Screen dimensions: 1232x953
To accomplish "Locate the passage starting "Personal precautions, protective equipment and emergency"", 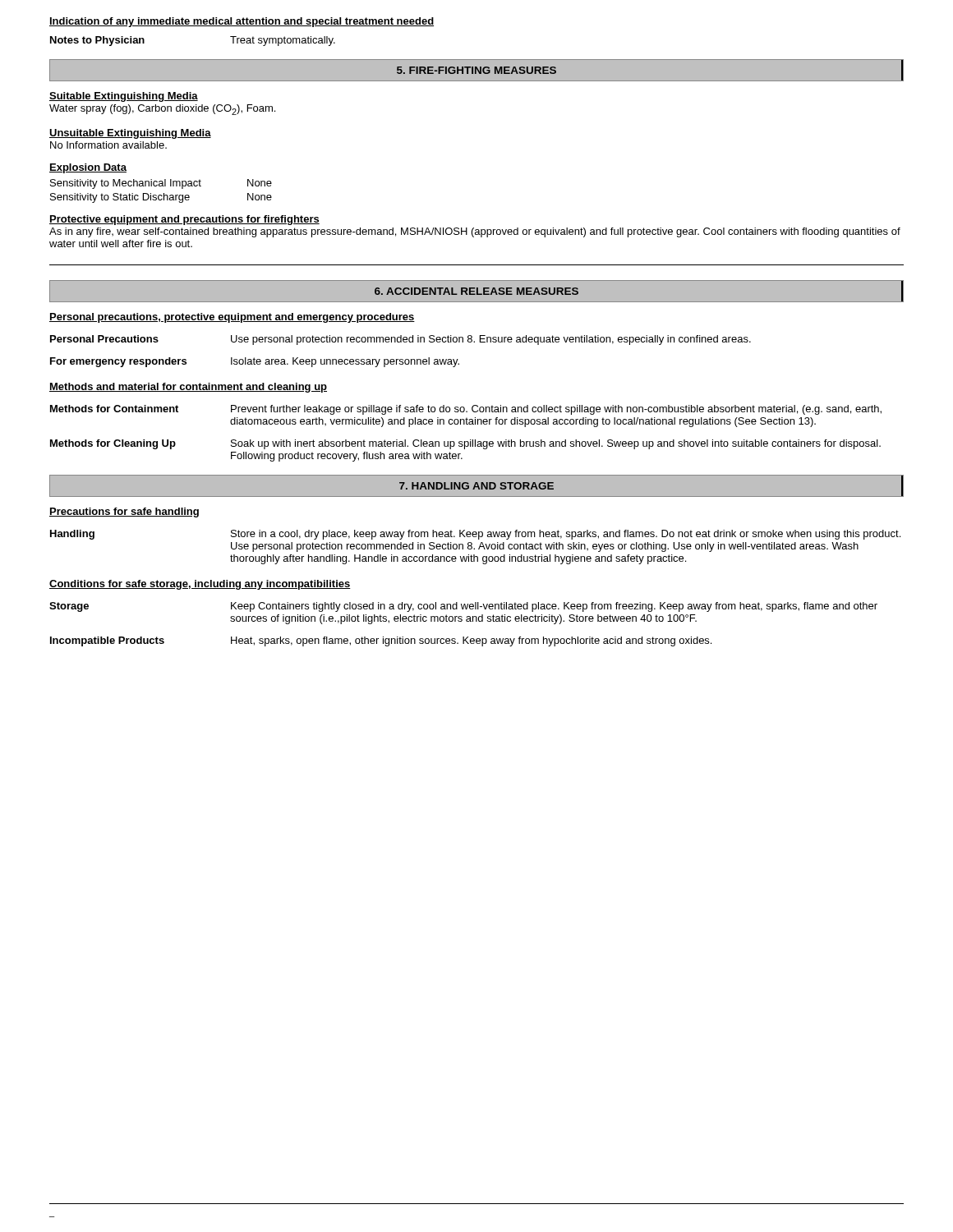I will coord(232,316).
